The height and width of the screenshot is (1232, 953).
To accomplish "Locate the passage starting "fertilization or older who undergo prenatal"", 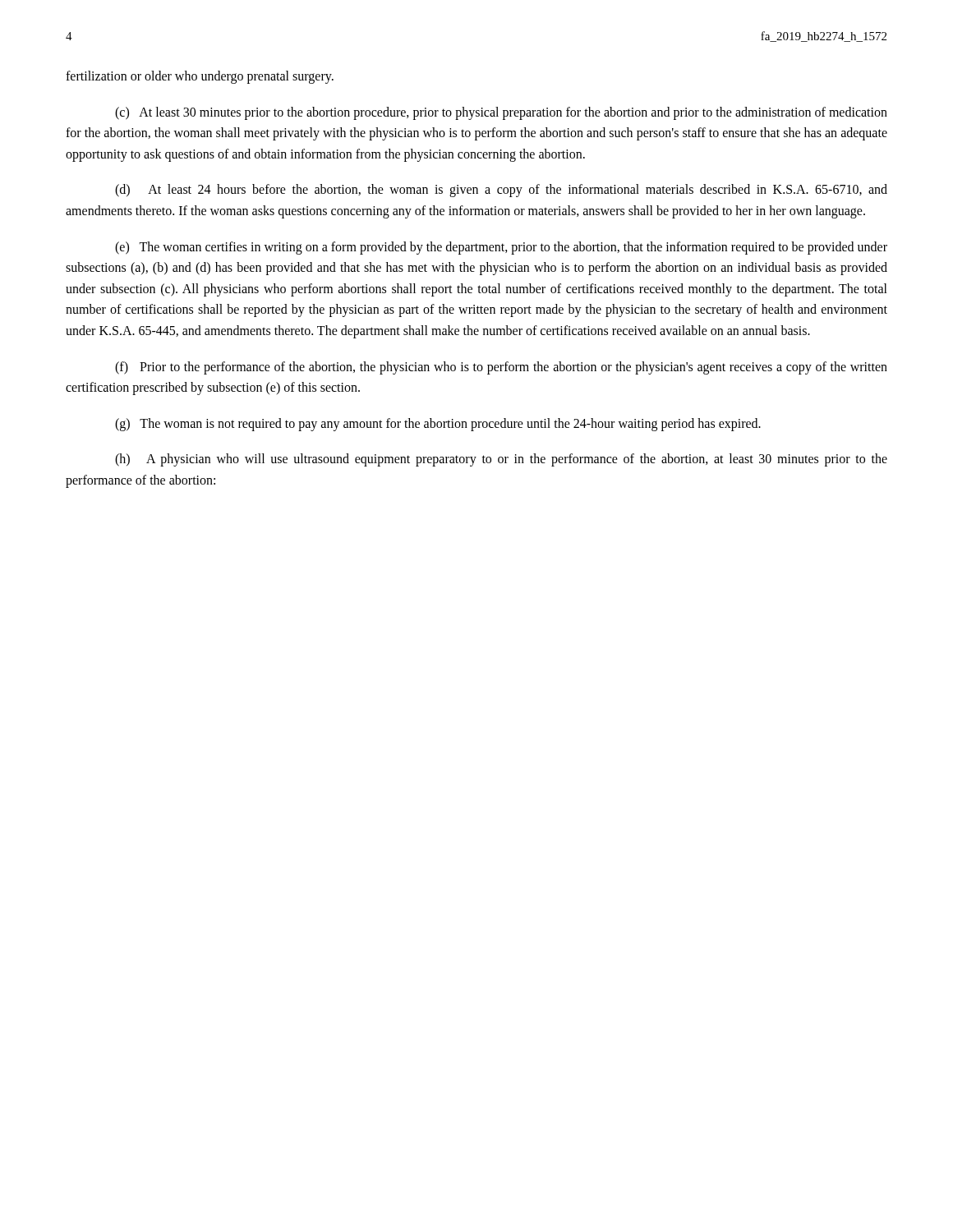I will (200, 76).
